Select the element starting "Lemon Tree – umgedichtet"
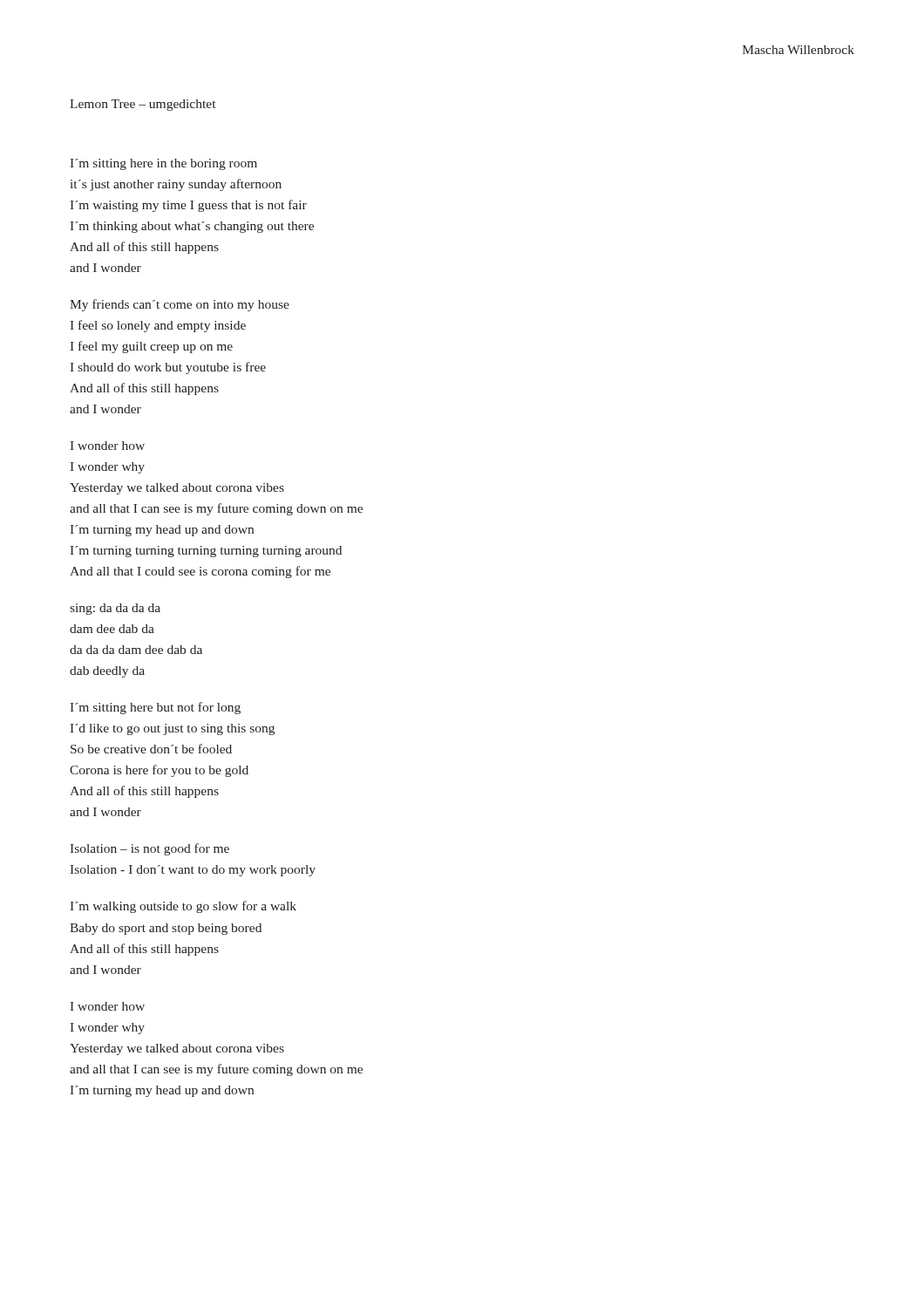Viewport: 924px width, 1308px height. tap(143, 103)
